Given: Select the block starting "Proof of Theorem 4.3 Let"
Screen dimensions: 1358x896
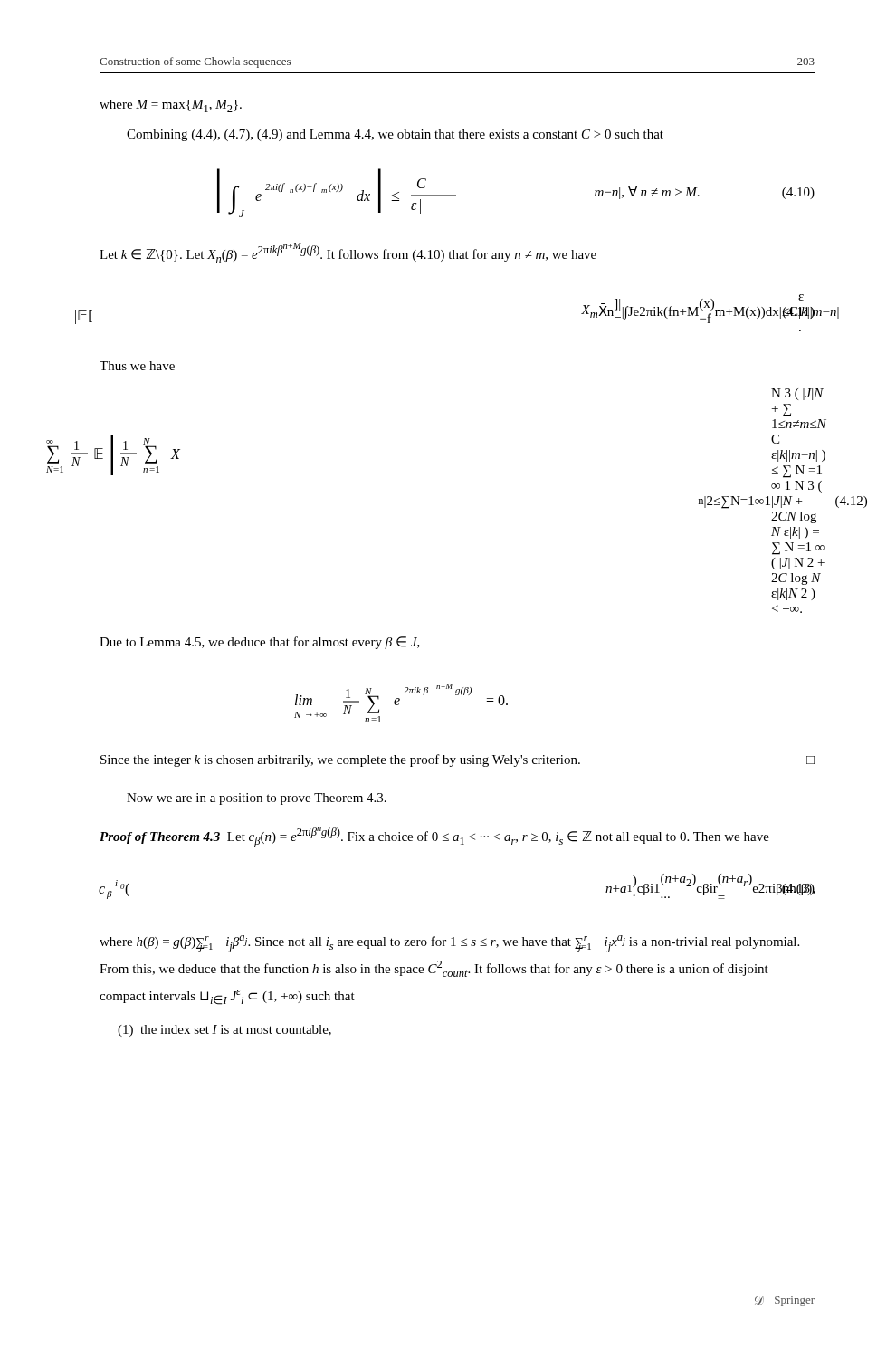Looking at the screenshot, I should pyautogui.click(x=434, y=835).
